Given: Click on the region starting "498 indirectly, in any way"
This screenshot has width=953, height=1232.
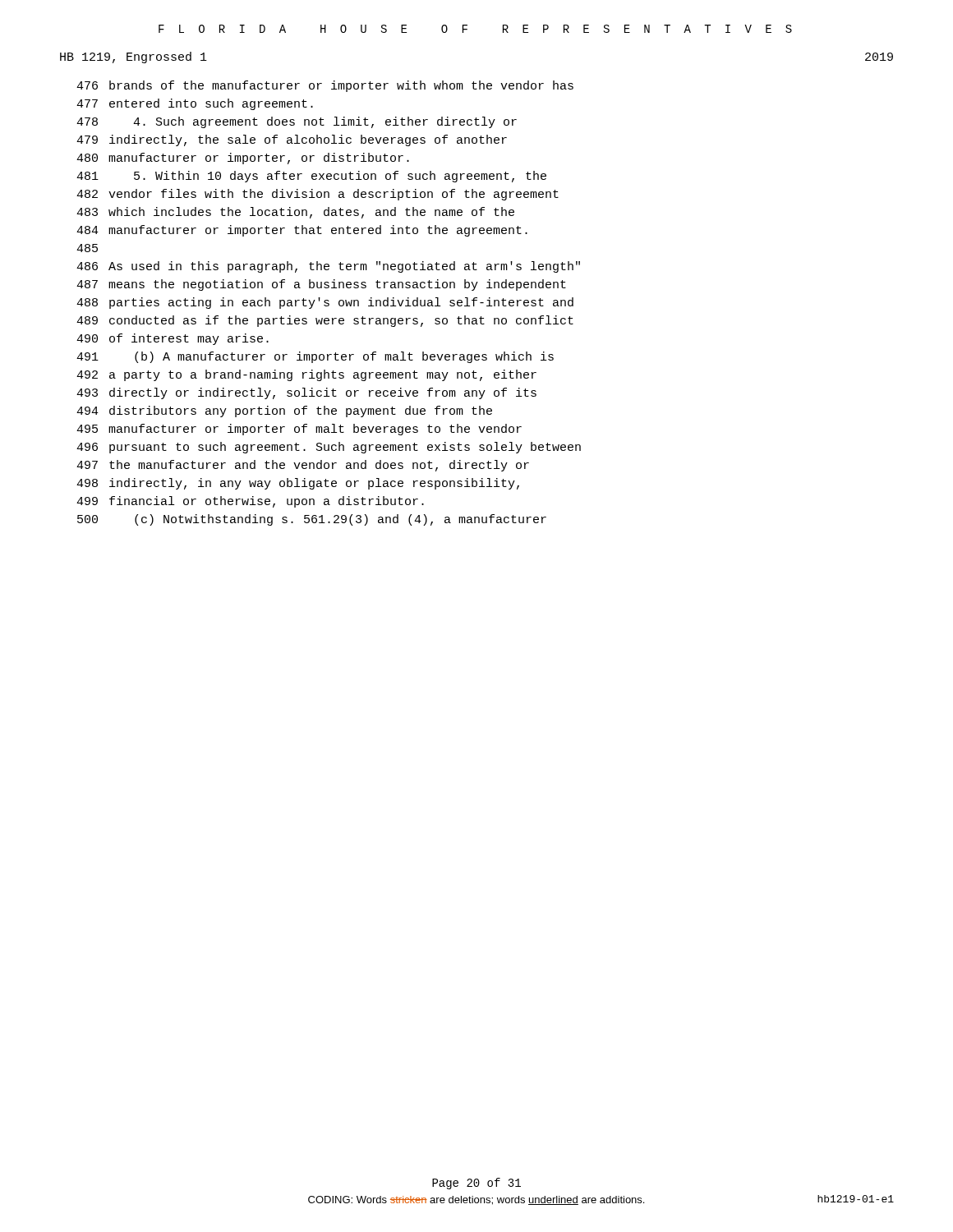Looking at the screenshot, I should click(476, 484).
